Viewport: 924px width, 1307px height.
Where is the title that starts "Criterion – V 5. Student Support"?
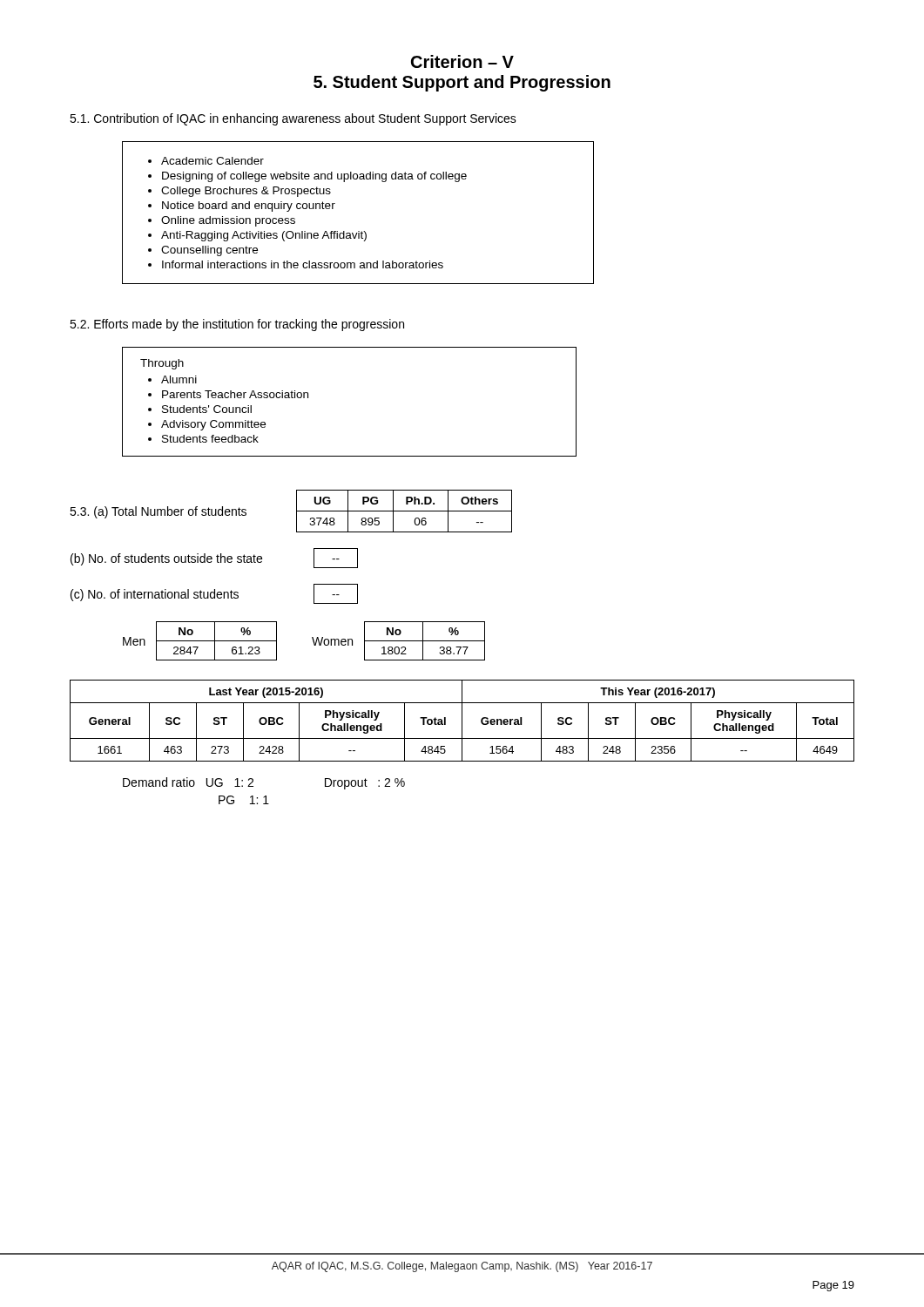click(462, 72)
